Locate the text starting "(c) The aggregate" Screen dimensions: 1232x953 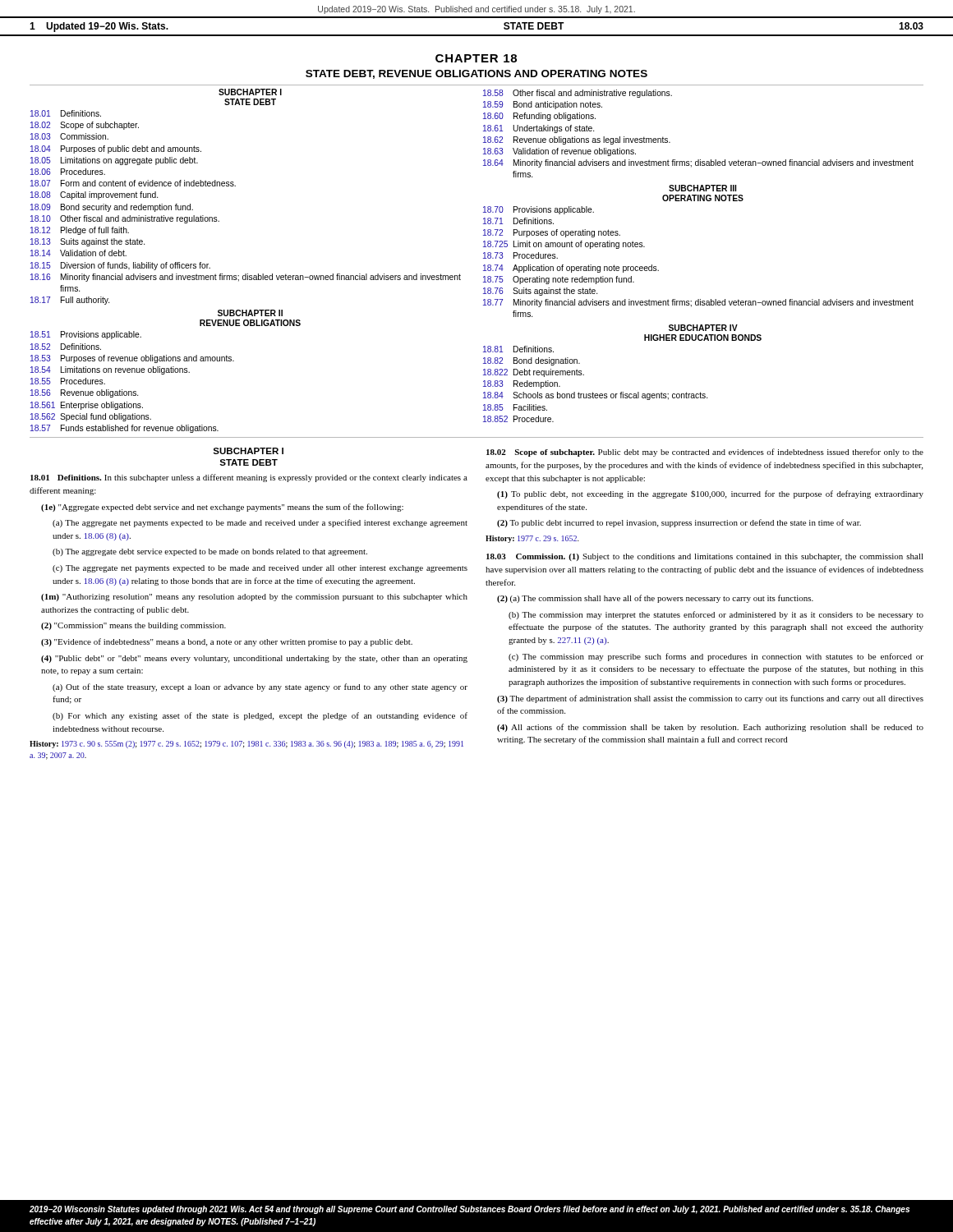[x=260, y=574]
